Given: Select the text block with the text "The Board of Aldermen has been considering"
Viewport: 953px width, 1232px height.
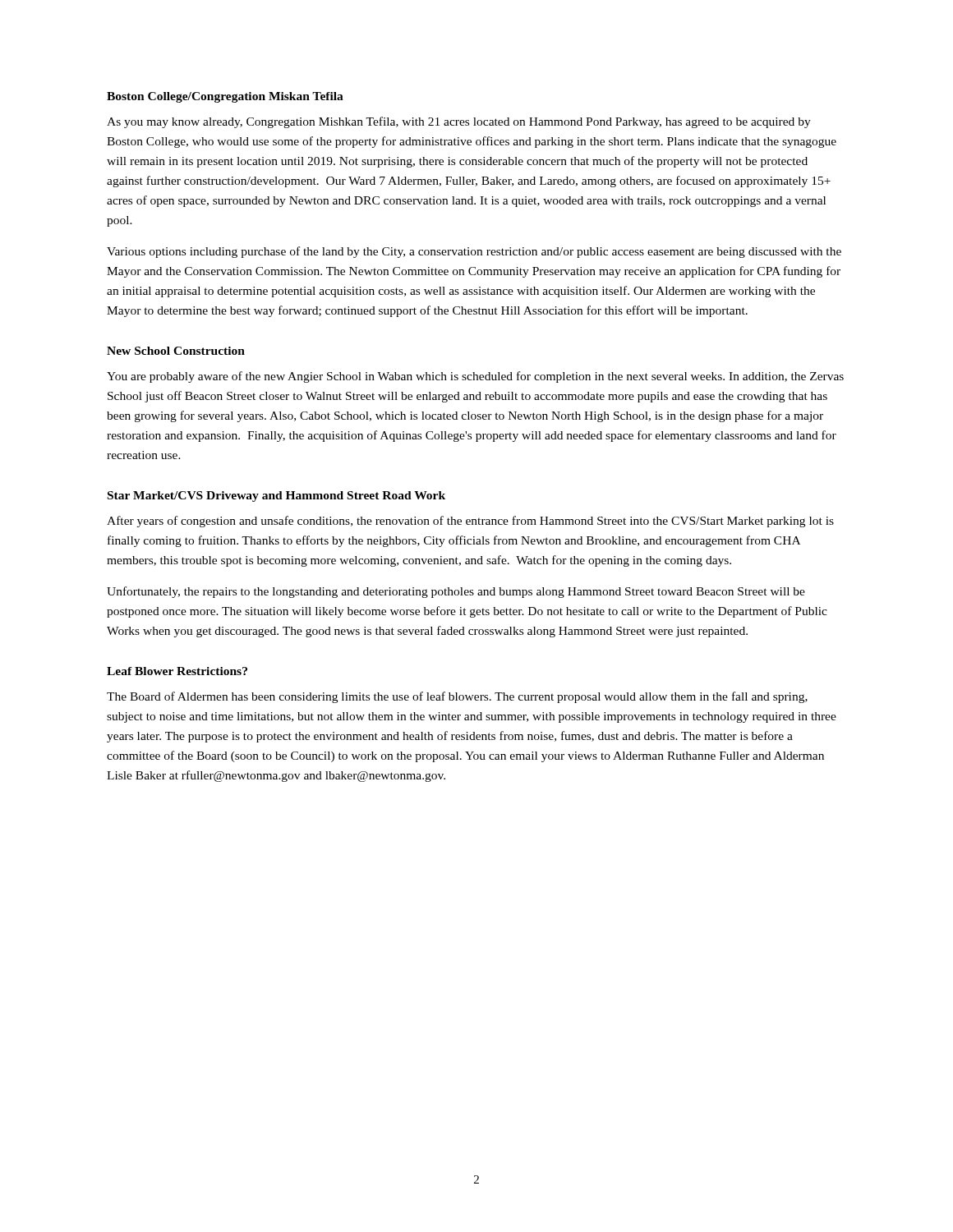Looking at the screenshot, I should point(472,736).
